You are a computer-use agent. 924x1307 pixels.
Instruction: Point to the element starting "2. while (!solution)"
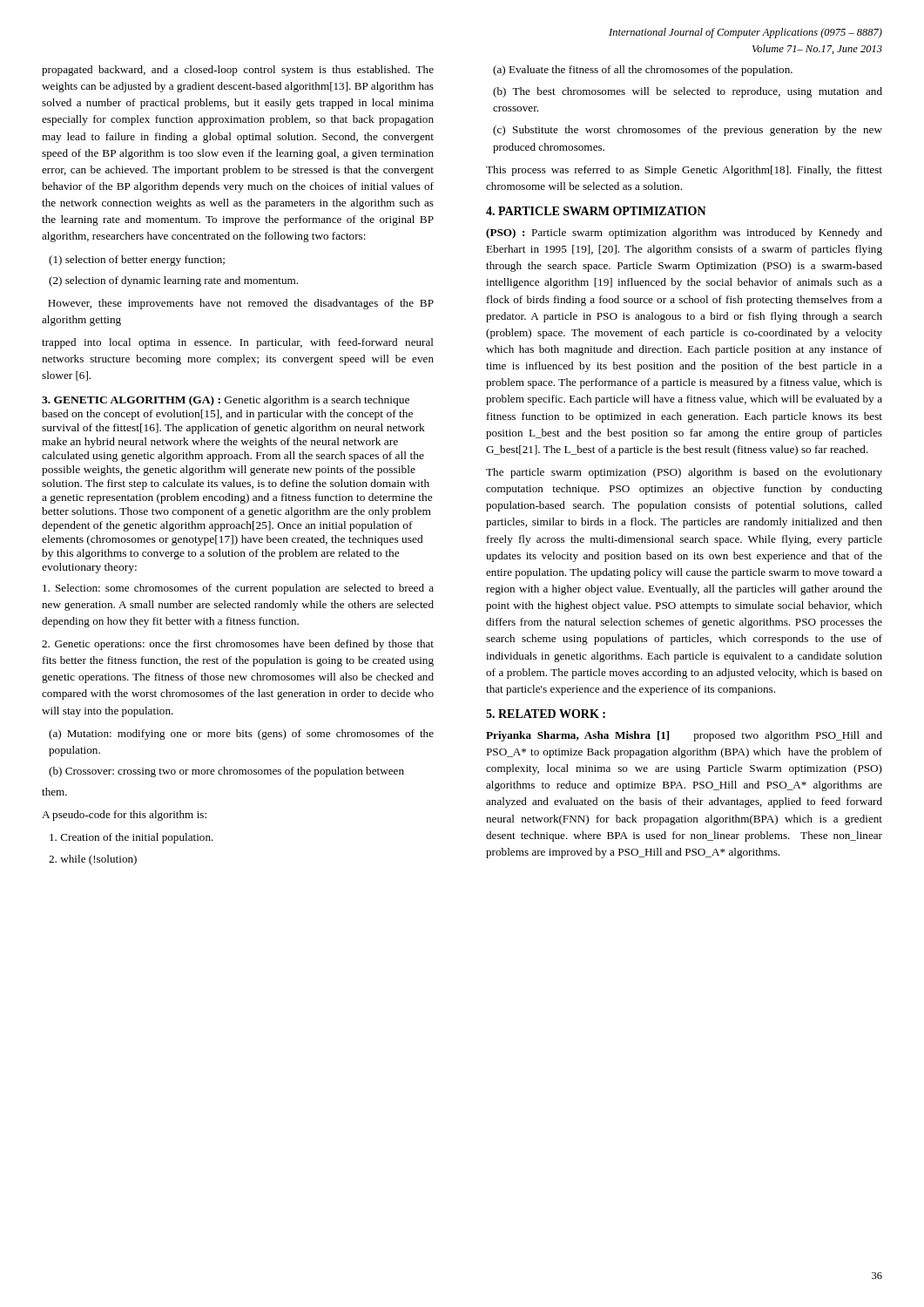[93, 858]
